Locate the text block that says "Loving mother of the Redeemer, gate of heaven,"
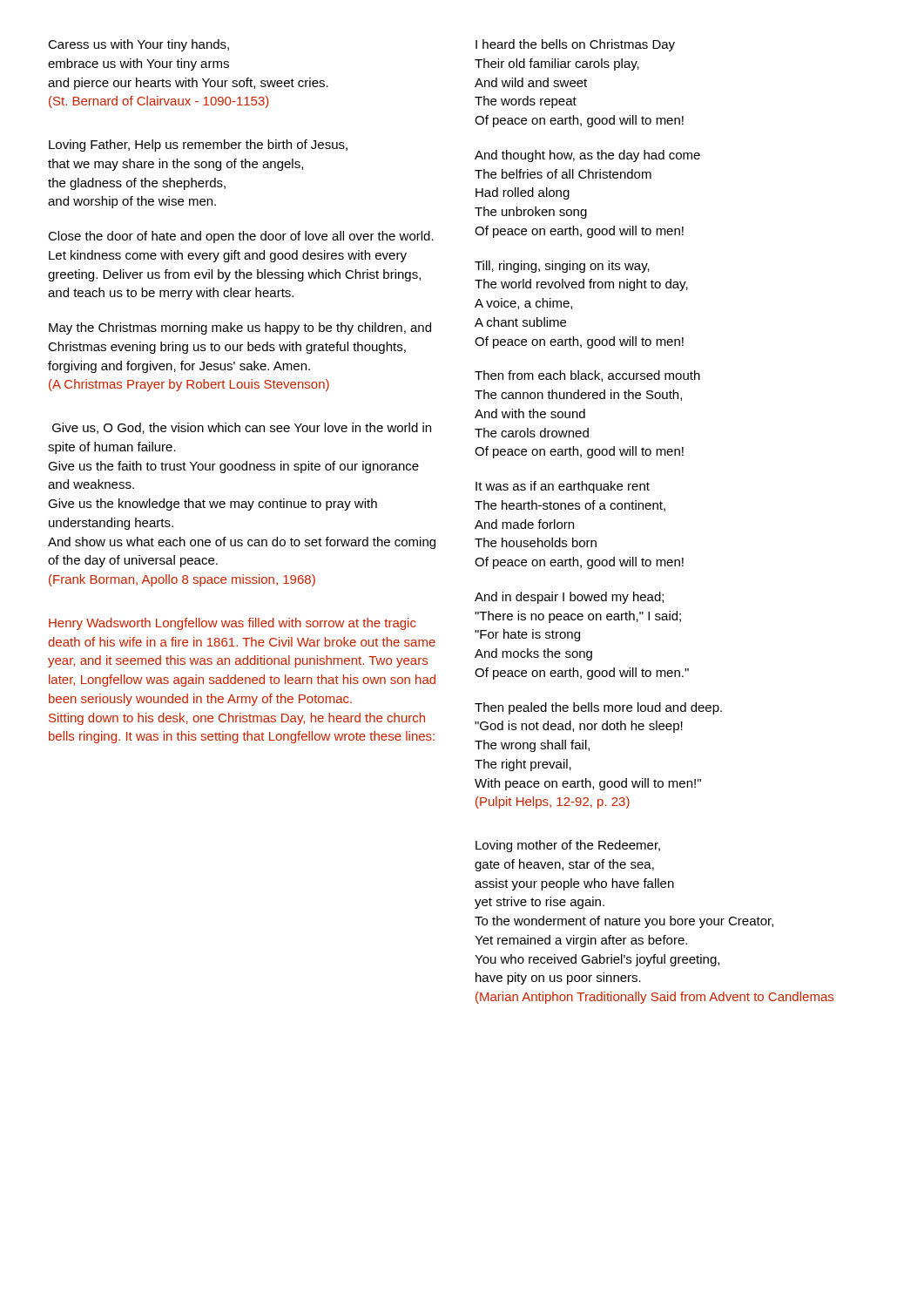The image size is (924, 1307). coord(654,921)
